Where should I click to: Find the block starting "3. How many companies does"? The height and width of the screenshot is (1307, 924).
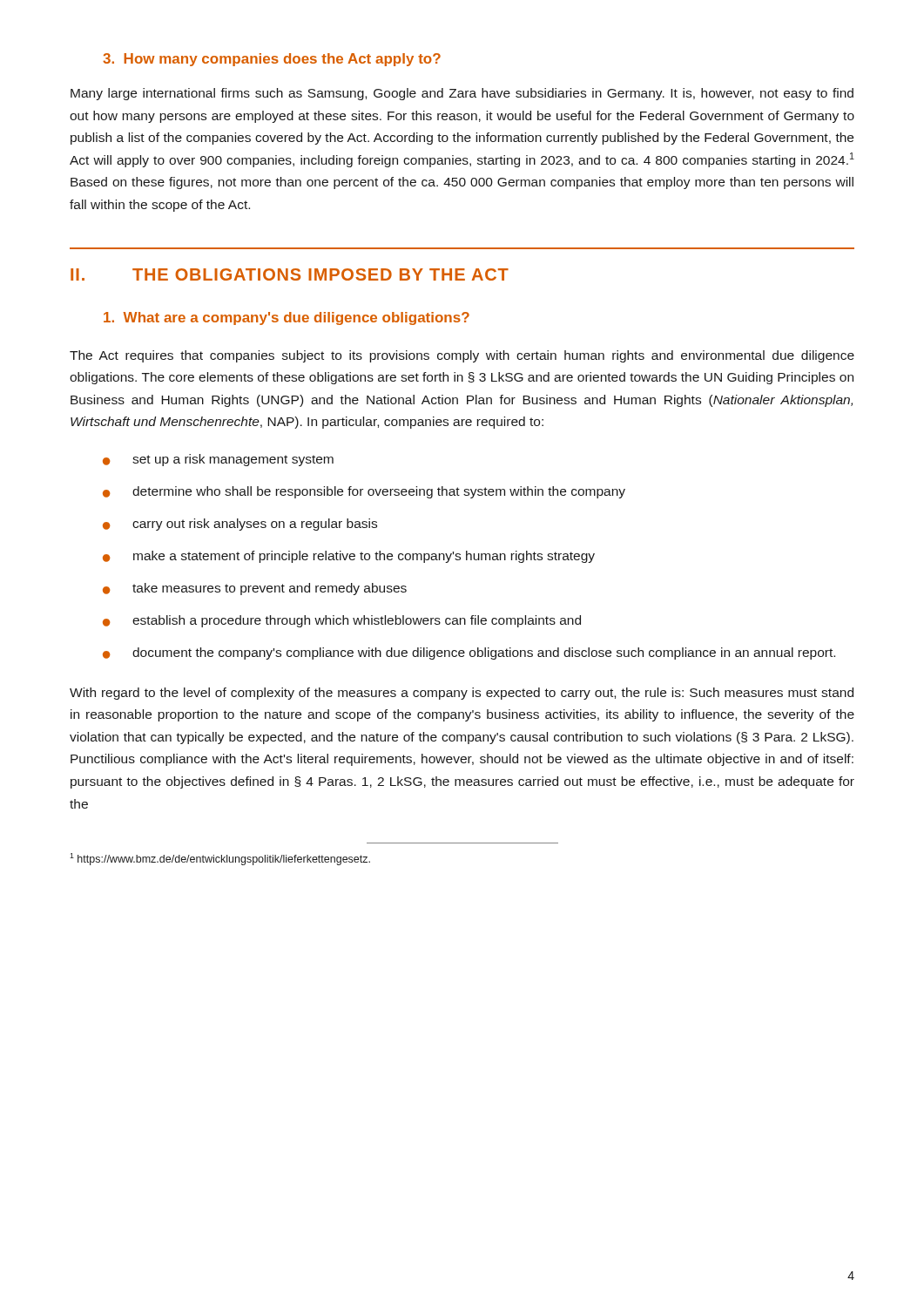(x=272, y=60)
